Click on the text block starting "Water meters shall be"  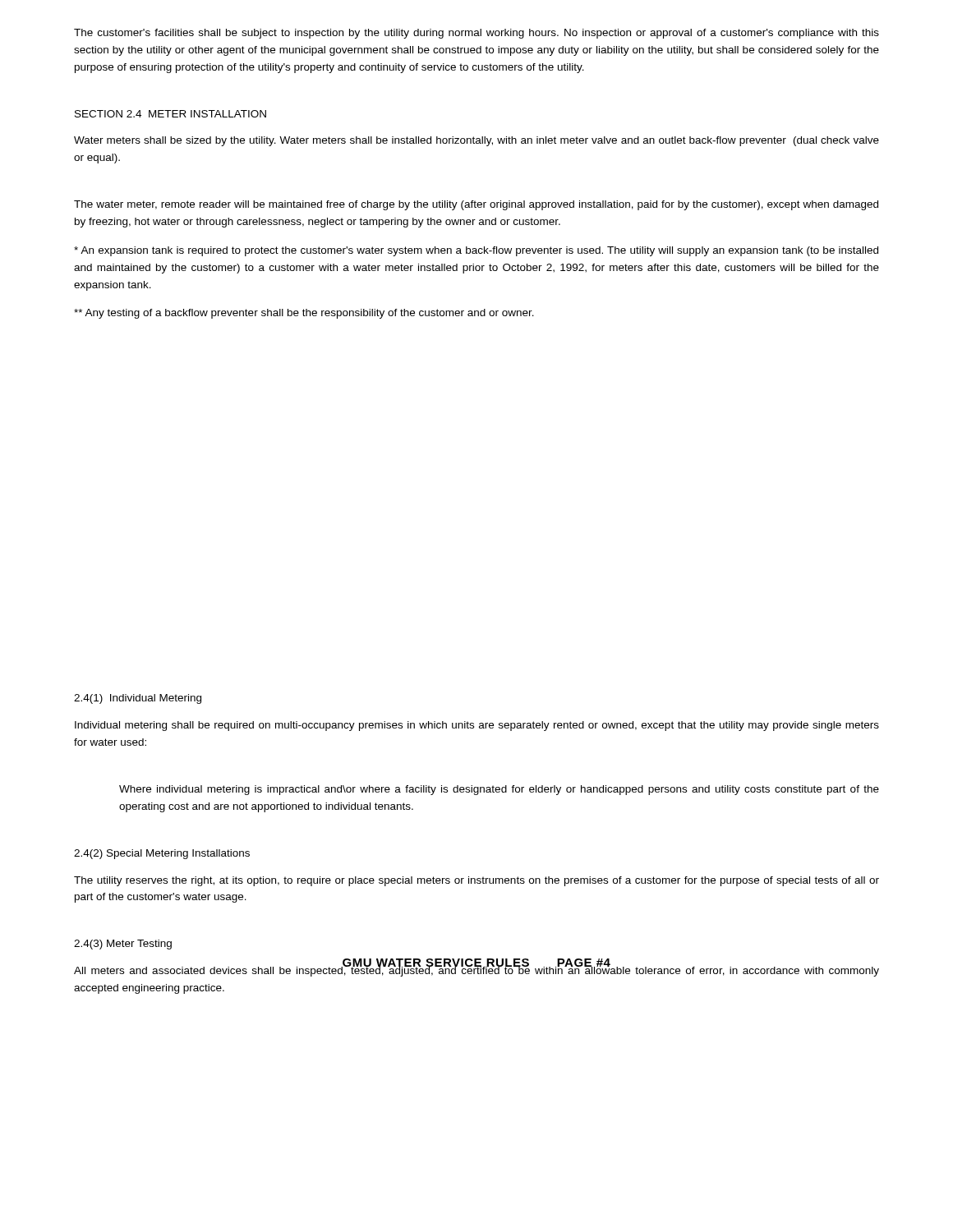[476, 149]
